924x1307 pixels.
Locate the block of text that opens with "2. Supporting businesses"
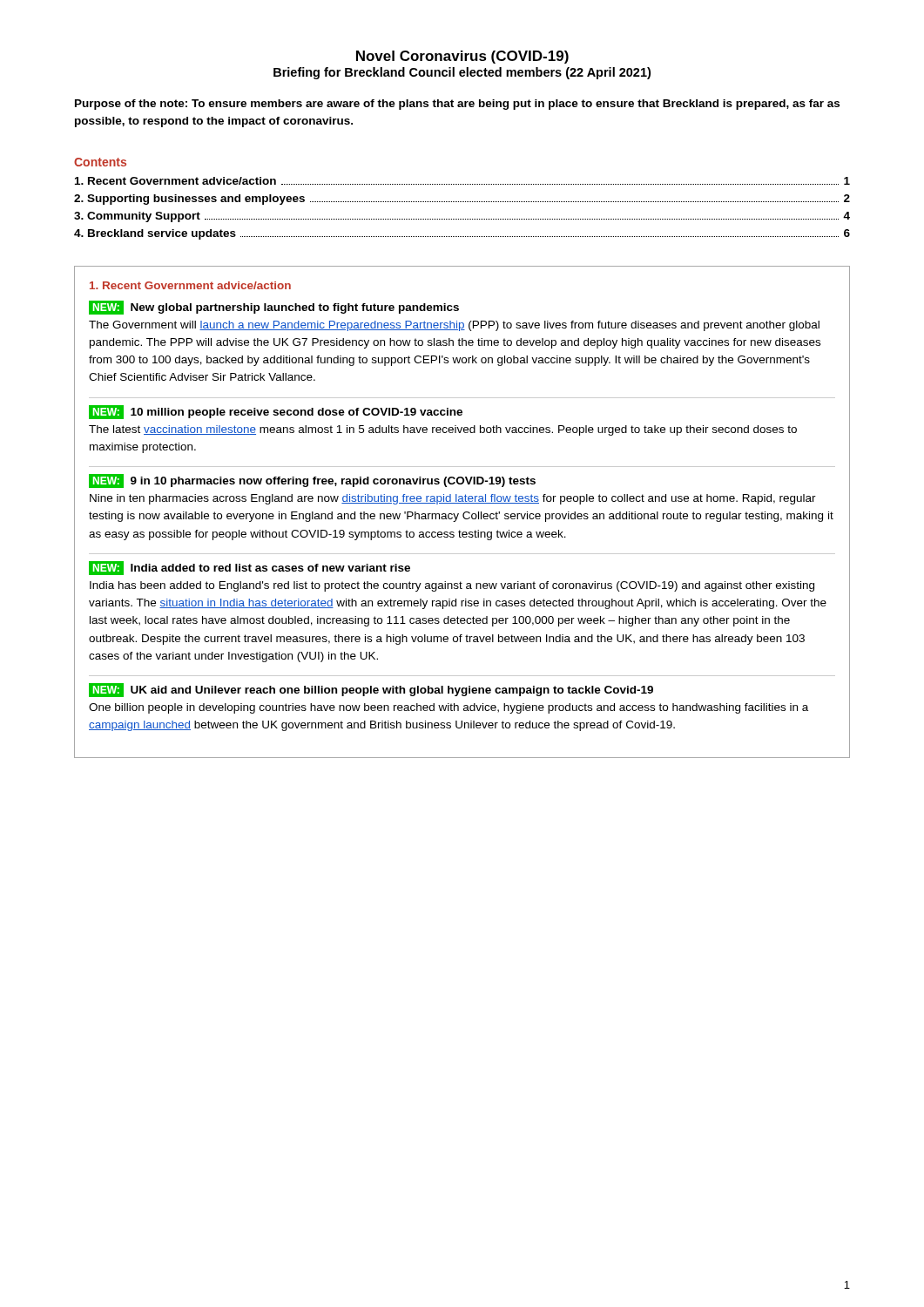click(x=462, y=198)
